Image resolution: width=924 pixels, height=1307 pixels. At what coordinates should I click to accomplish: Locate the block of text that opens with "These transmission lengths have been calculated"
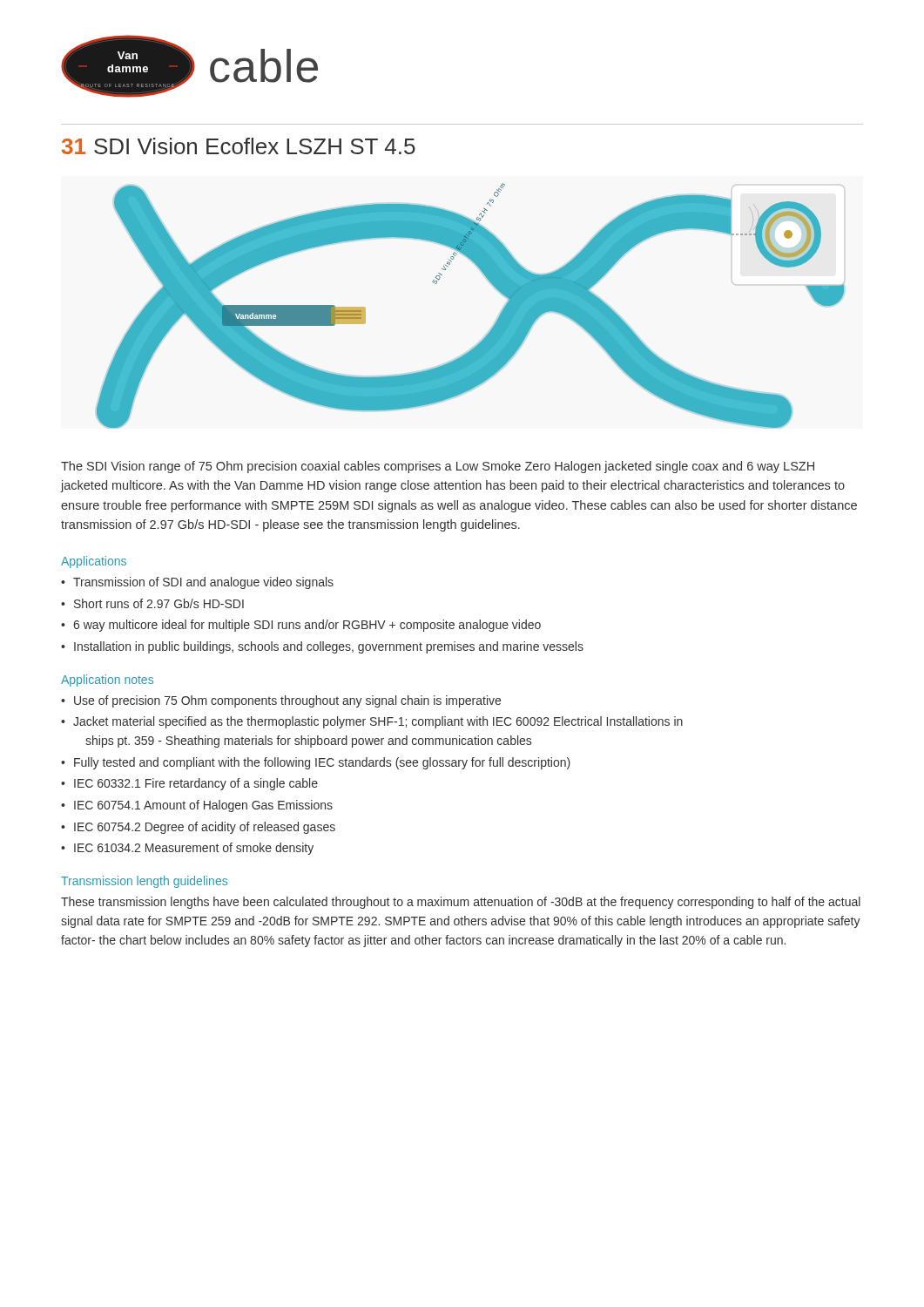(461, 921)
